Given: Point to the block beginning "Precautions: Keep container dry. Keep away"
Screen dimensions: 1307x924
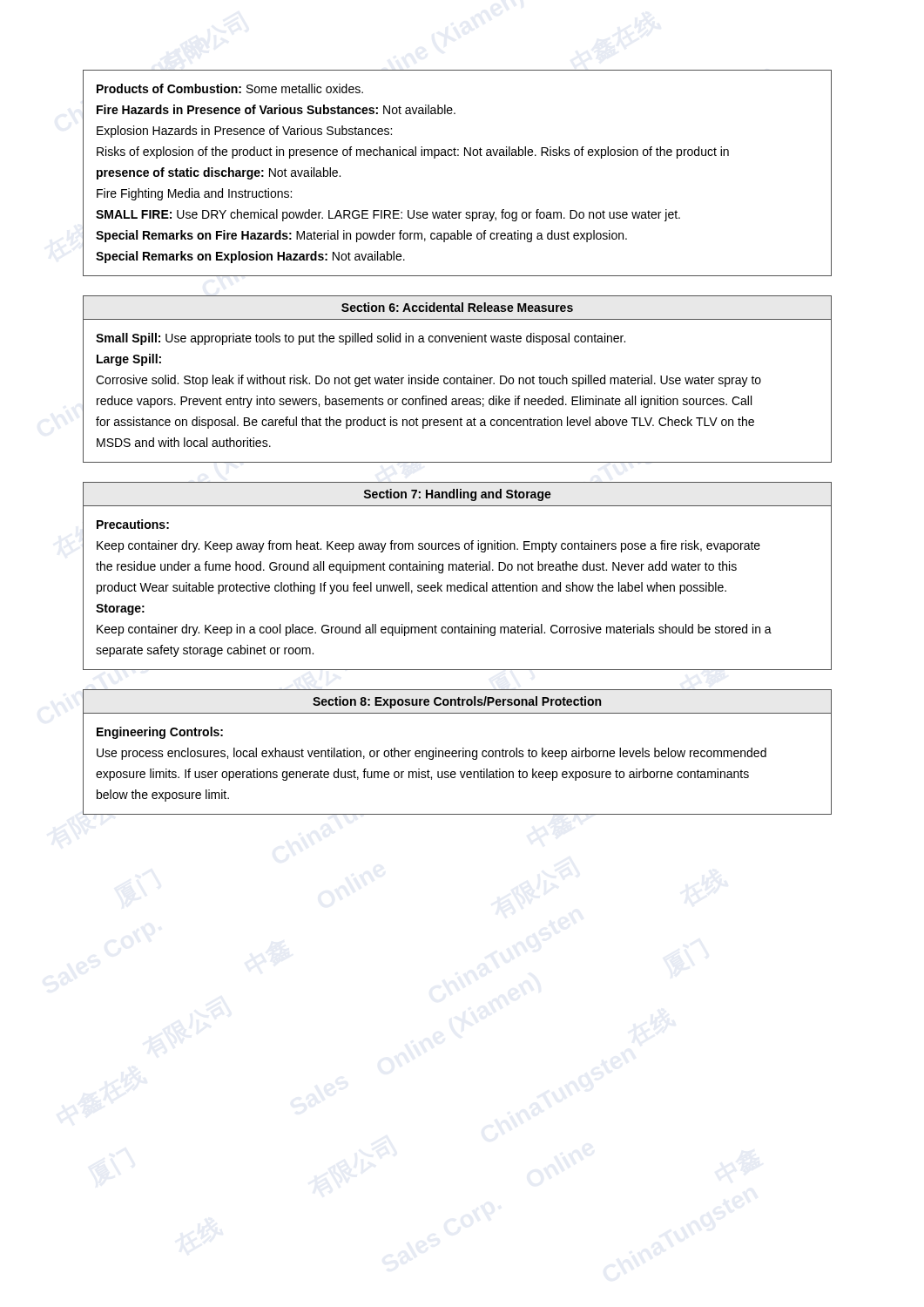Looking at the screenshot, I should coord(457,588).
